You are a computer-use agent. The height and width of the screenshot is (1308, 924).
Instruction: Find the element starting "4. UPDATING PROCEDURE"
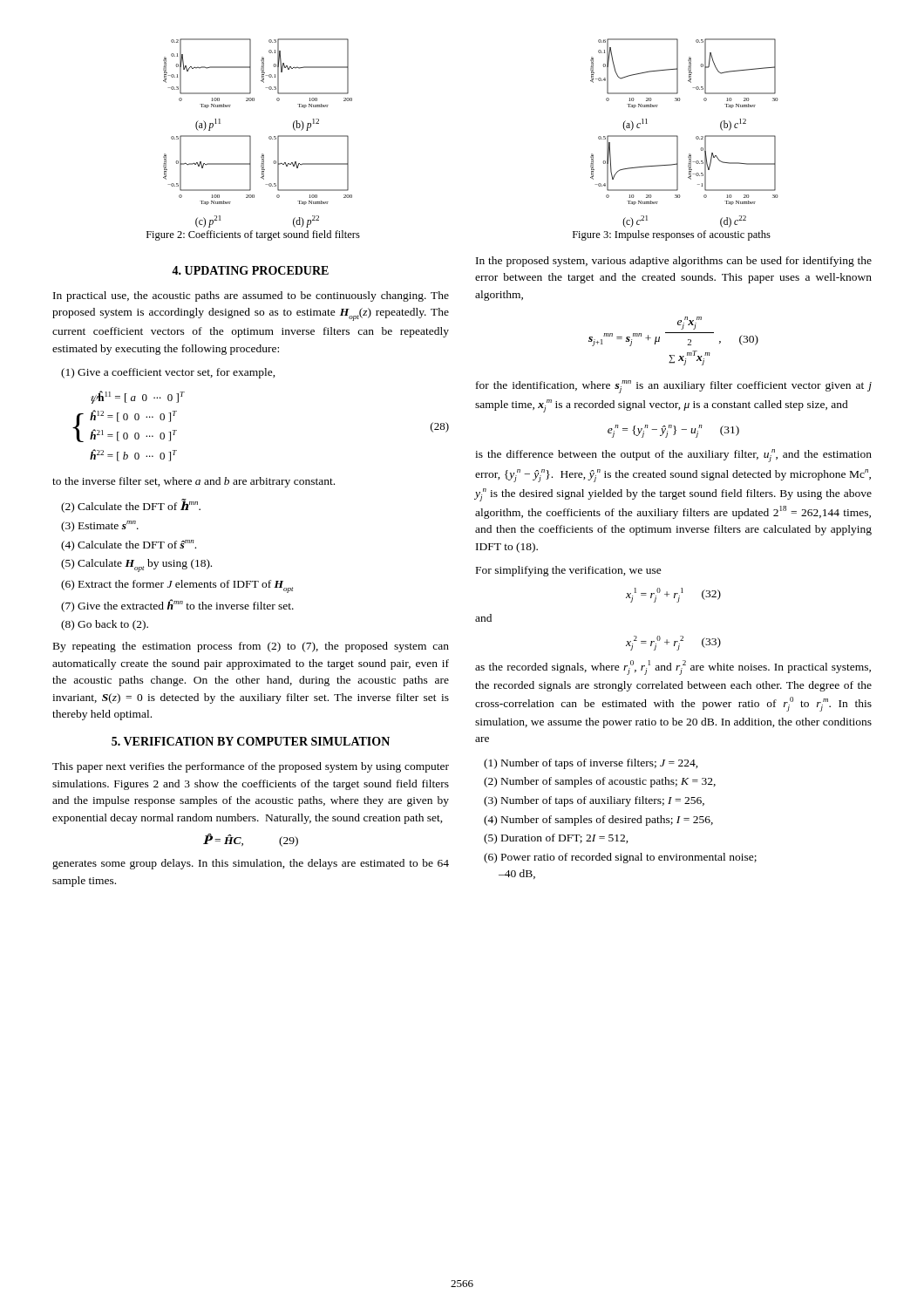pos(251,270)
